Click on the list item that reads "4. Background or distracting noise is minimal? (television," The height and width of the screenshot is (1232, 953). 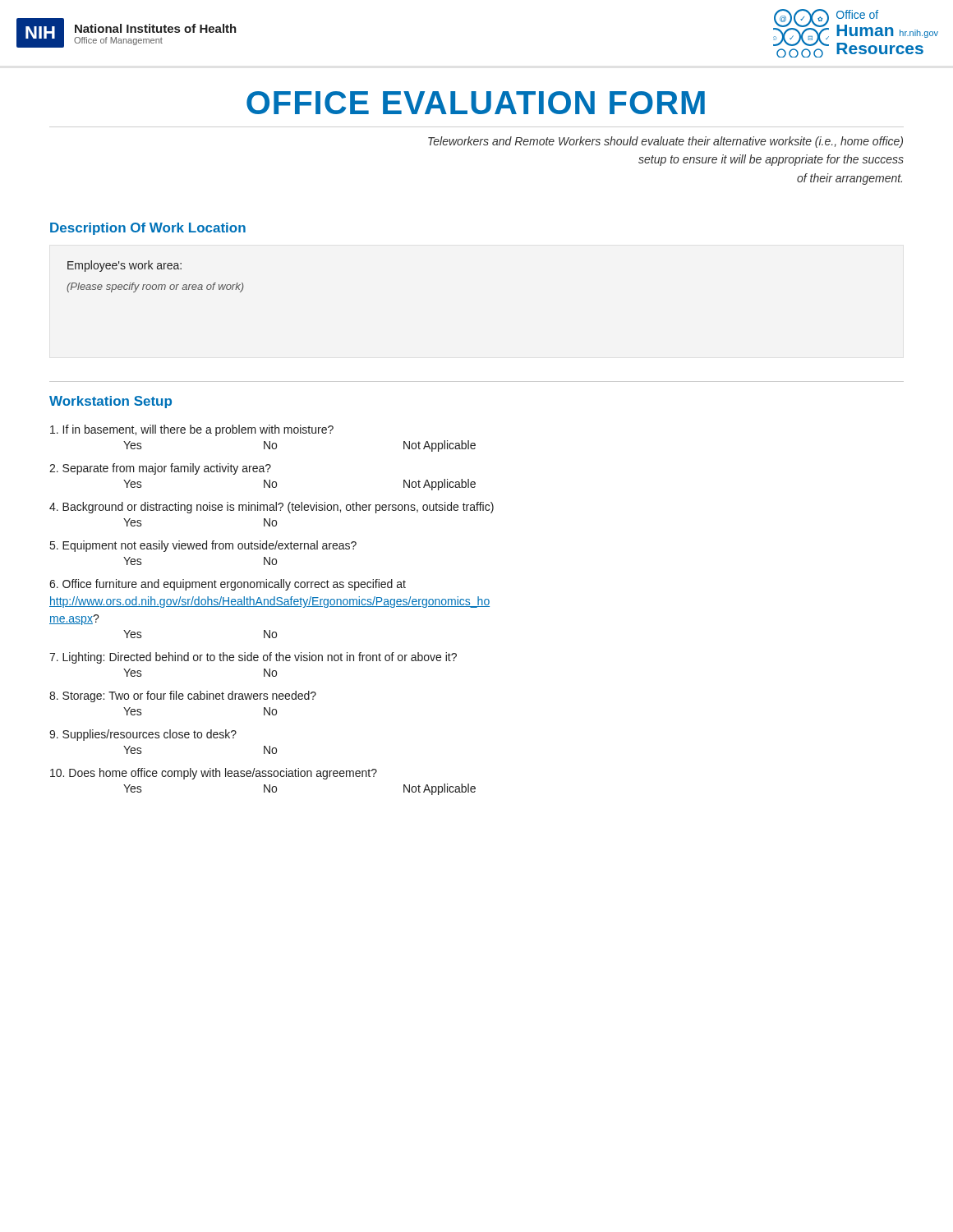click(x=476, y=514)
